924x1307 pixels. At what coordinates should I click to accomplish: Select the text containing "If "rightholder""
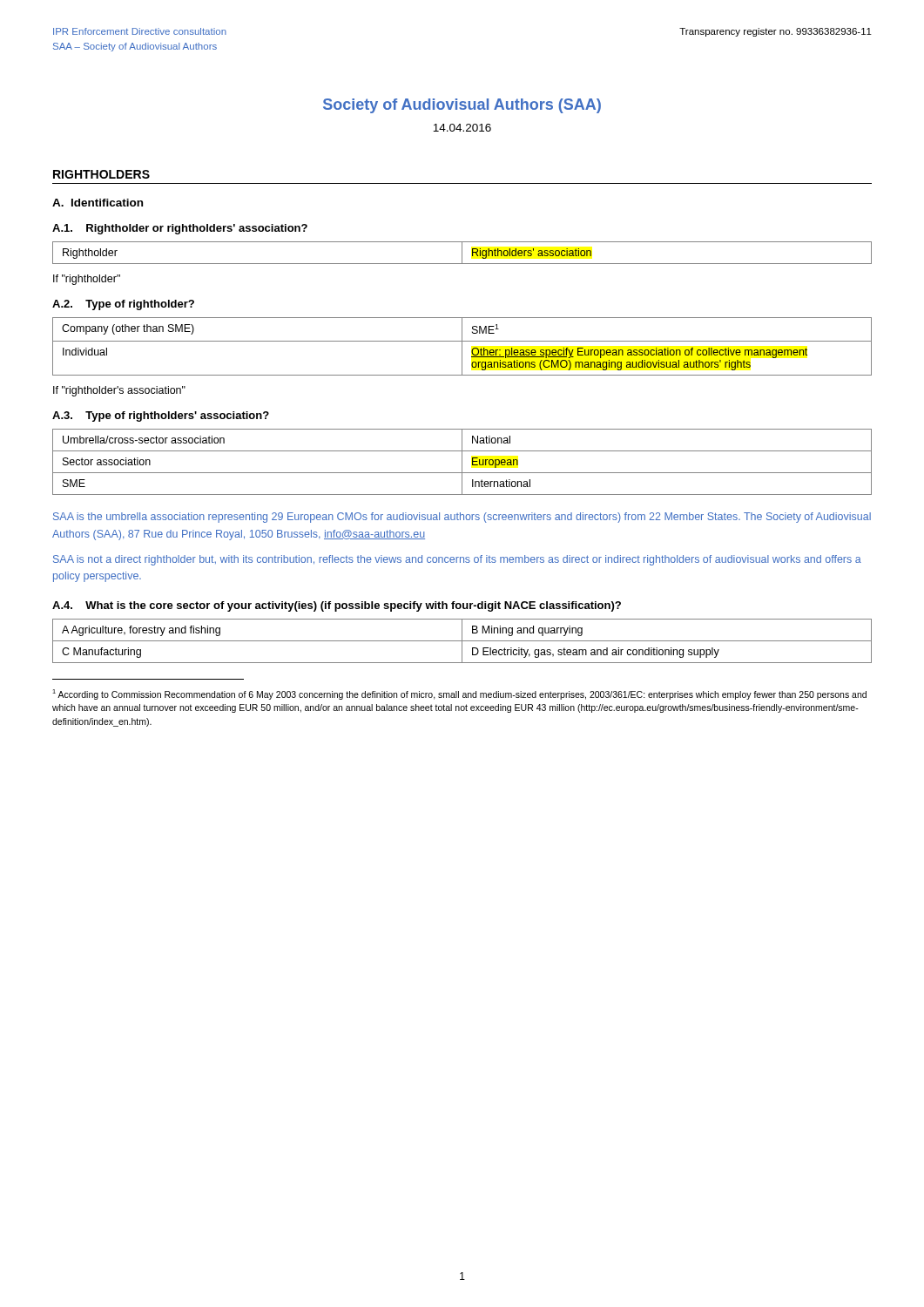(86, 279)
